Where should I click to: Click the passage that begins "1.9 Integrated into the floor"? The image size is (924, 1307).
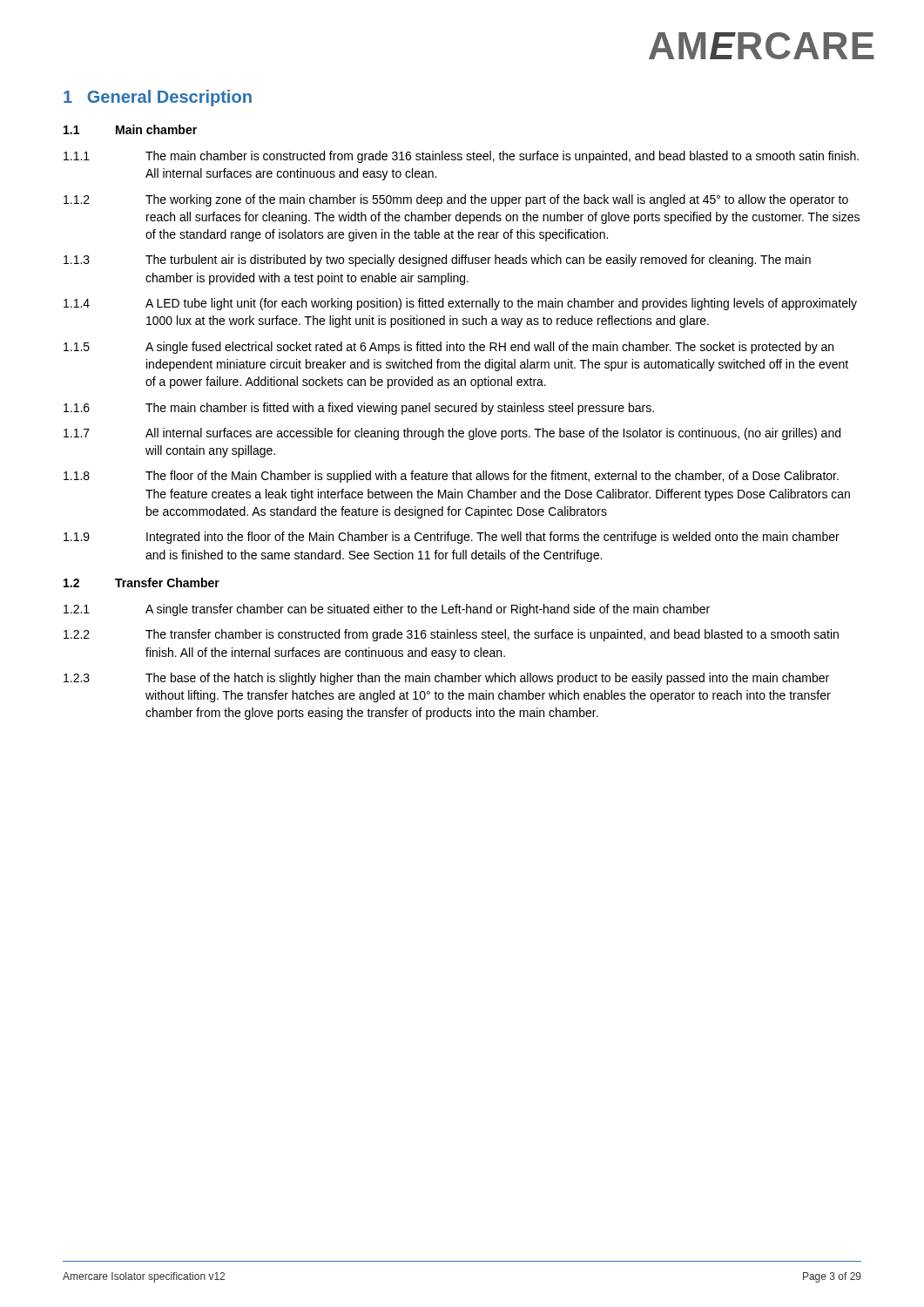pyautogui.click(x=462, y=546)
